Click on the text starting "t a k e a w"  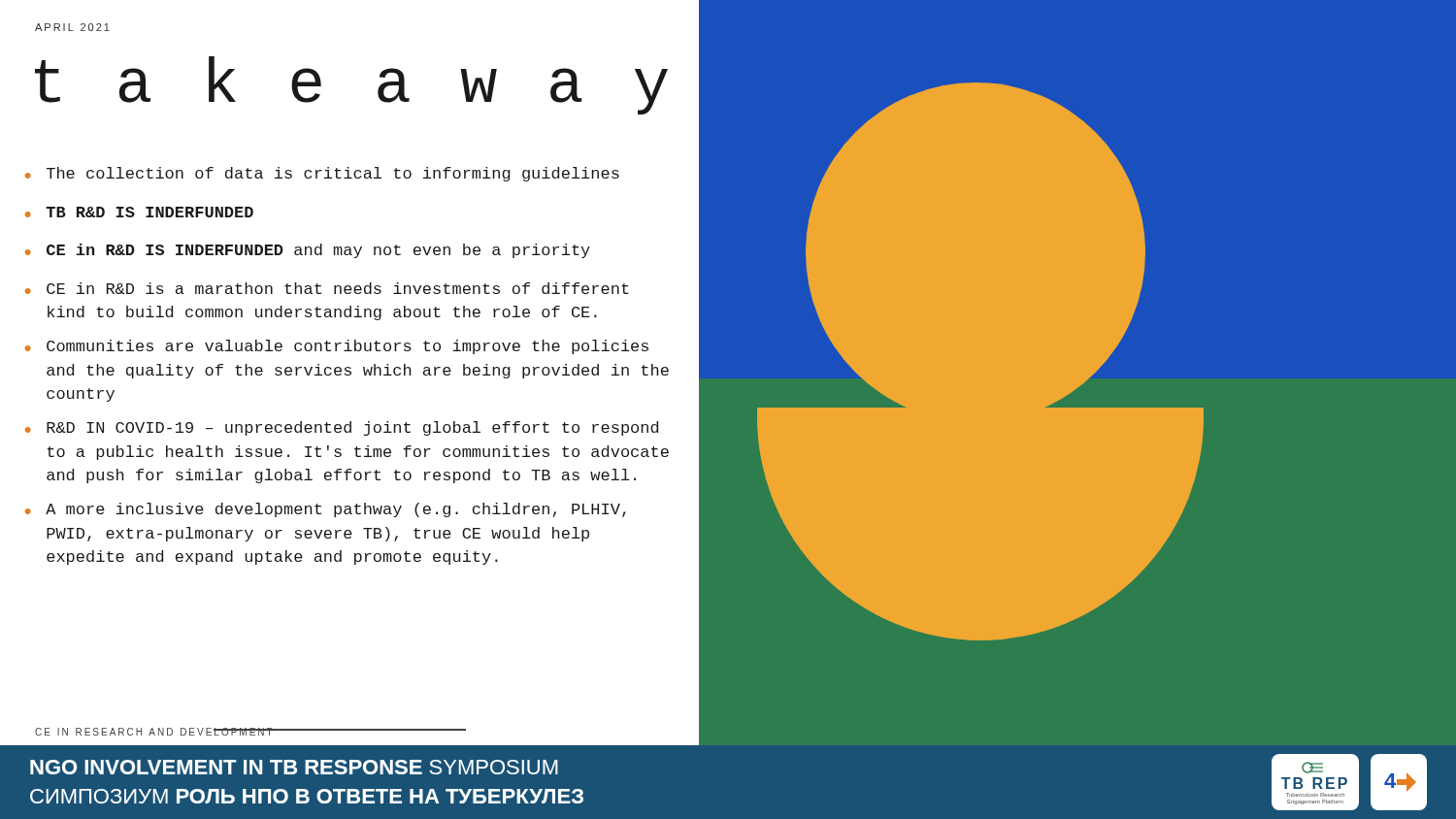(x=352, y=85)
